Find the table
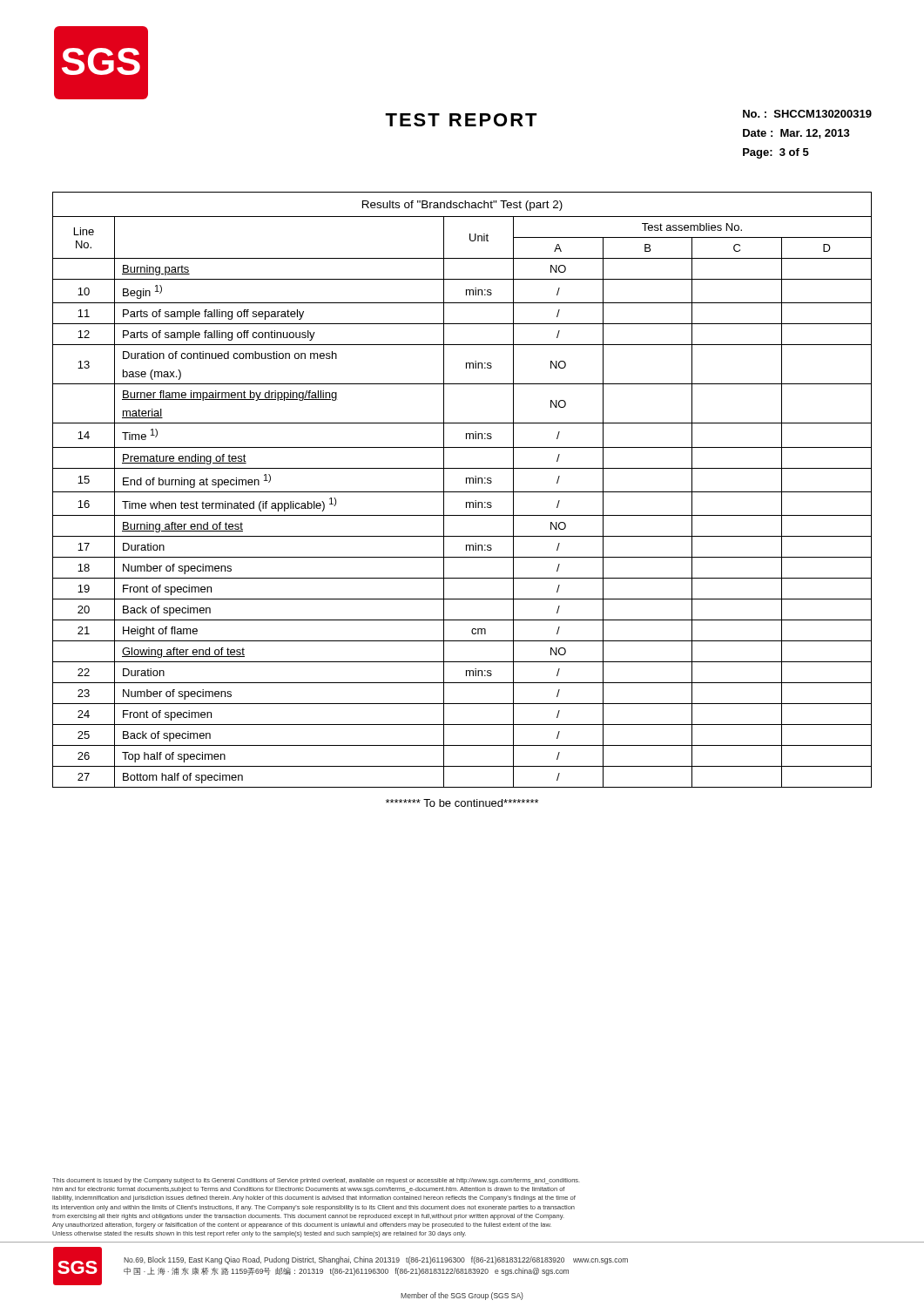The image size is (924, 1307). [x=462, y=501]
